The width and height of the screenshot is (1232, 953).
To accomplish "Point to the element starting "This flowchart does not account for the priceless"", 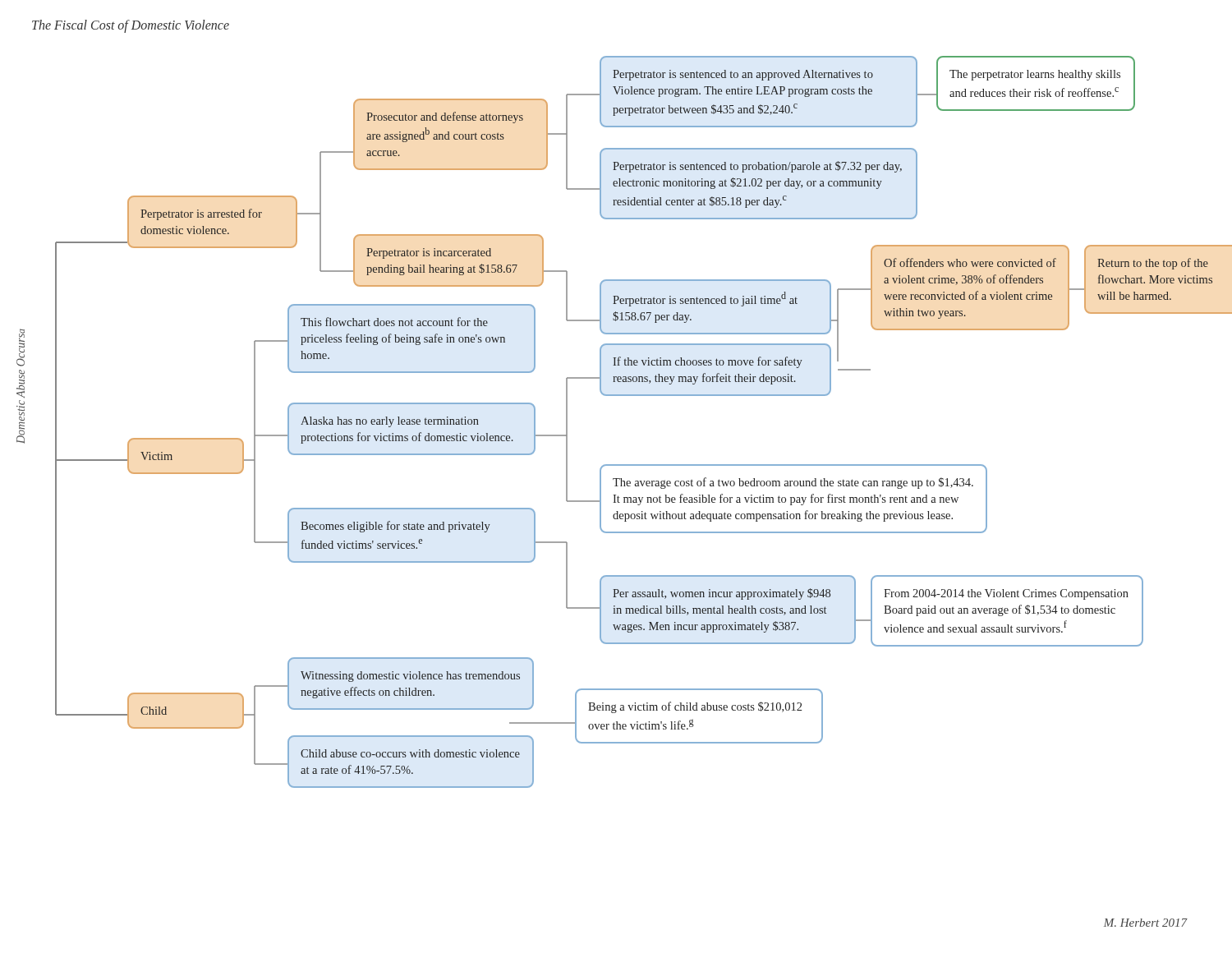I will click(403, 338).
